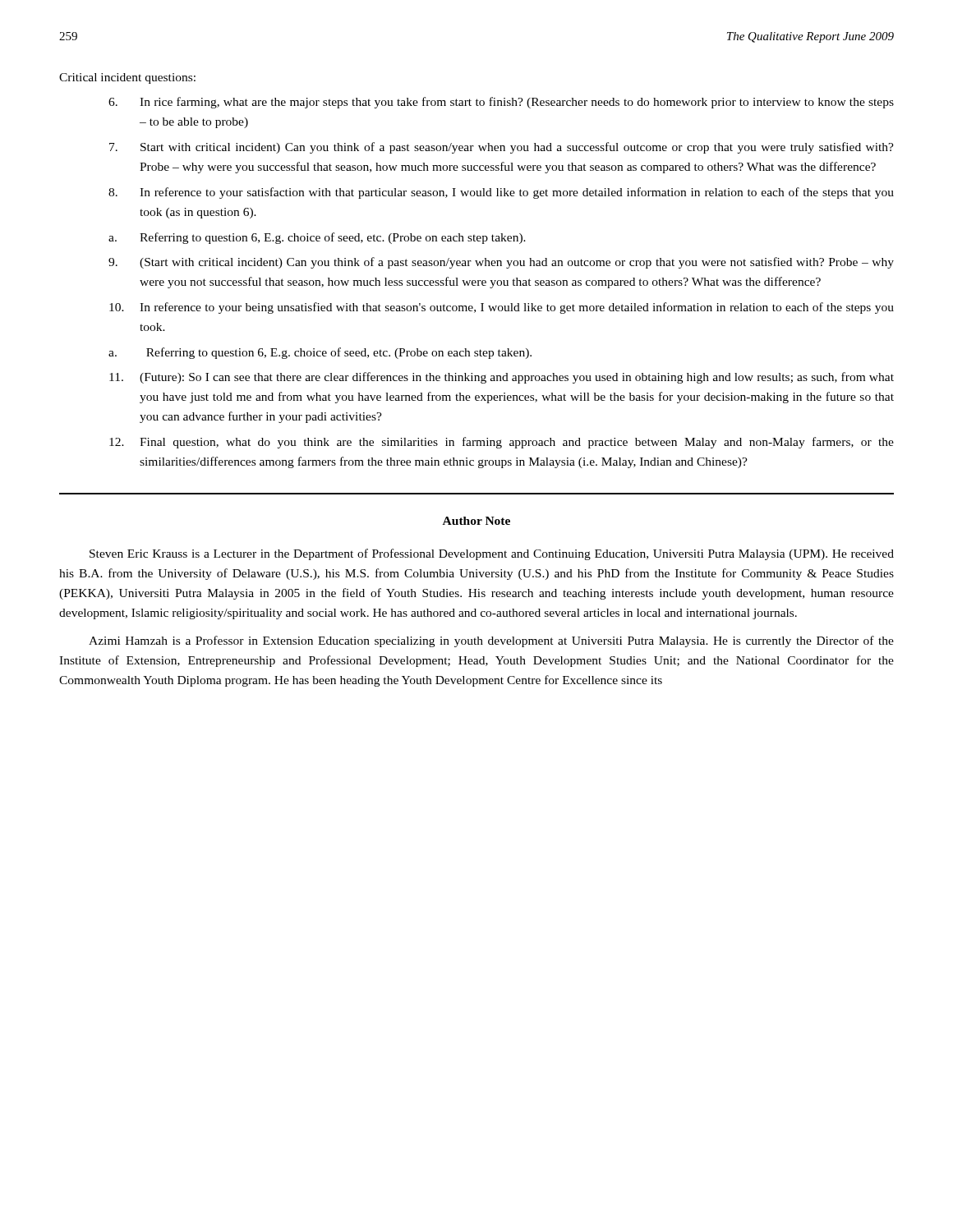
Task: Point to the text starting "10. In reference to"
Action: pyautogui.click(x=501, y=317)
